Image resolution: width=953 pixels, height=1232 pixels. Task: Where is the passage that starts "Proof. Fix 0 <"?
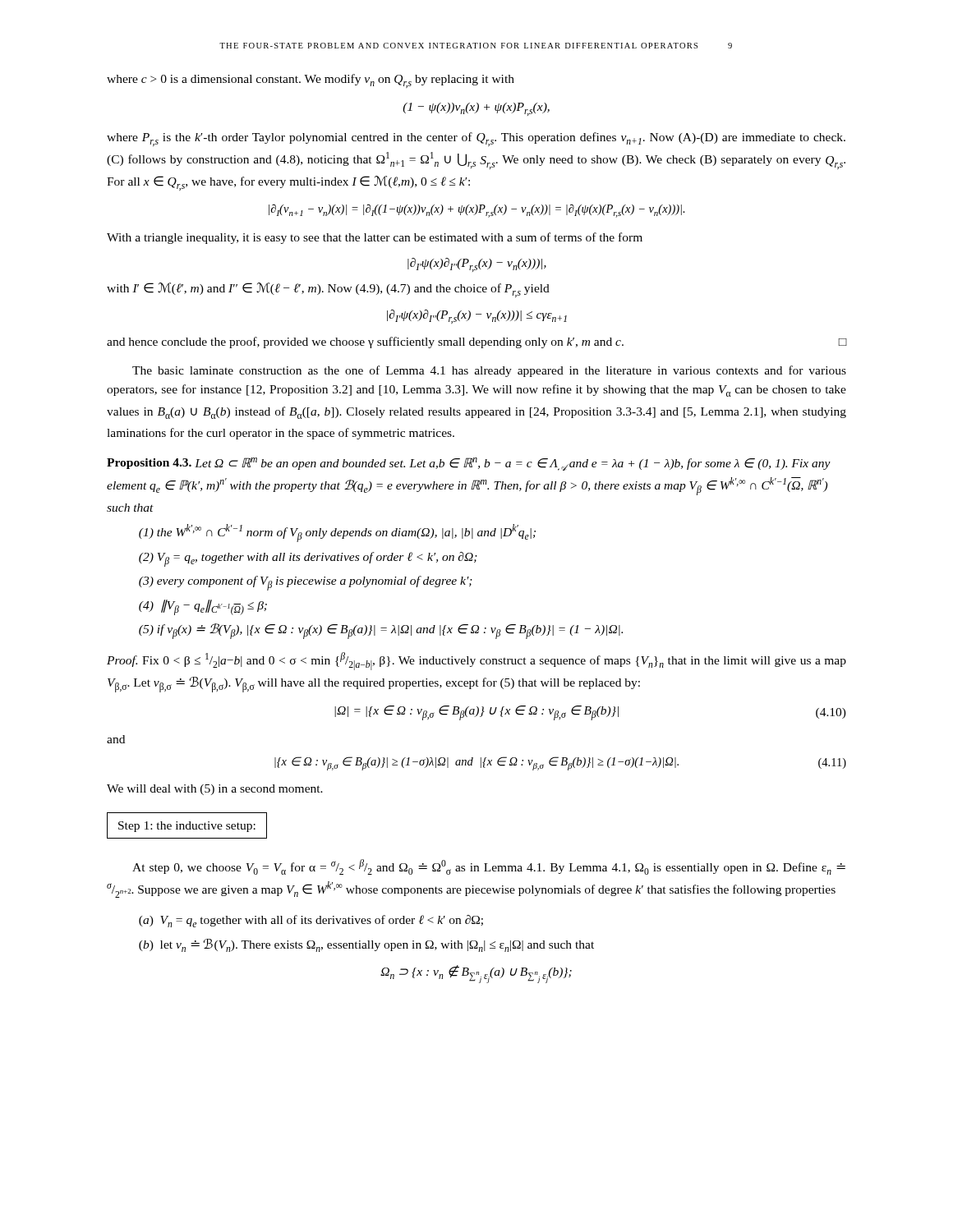[476, 672]
